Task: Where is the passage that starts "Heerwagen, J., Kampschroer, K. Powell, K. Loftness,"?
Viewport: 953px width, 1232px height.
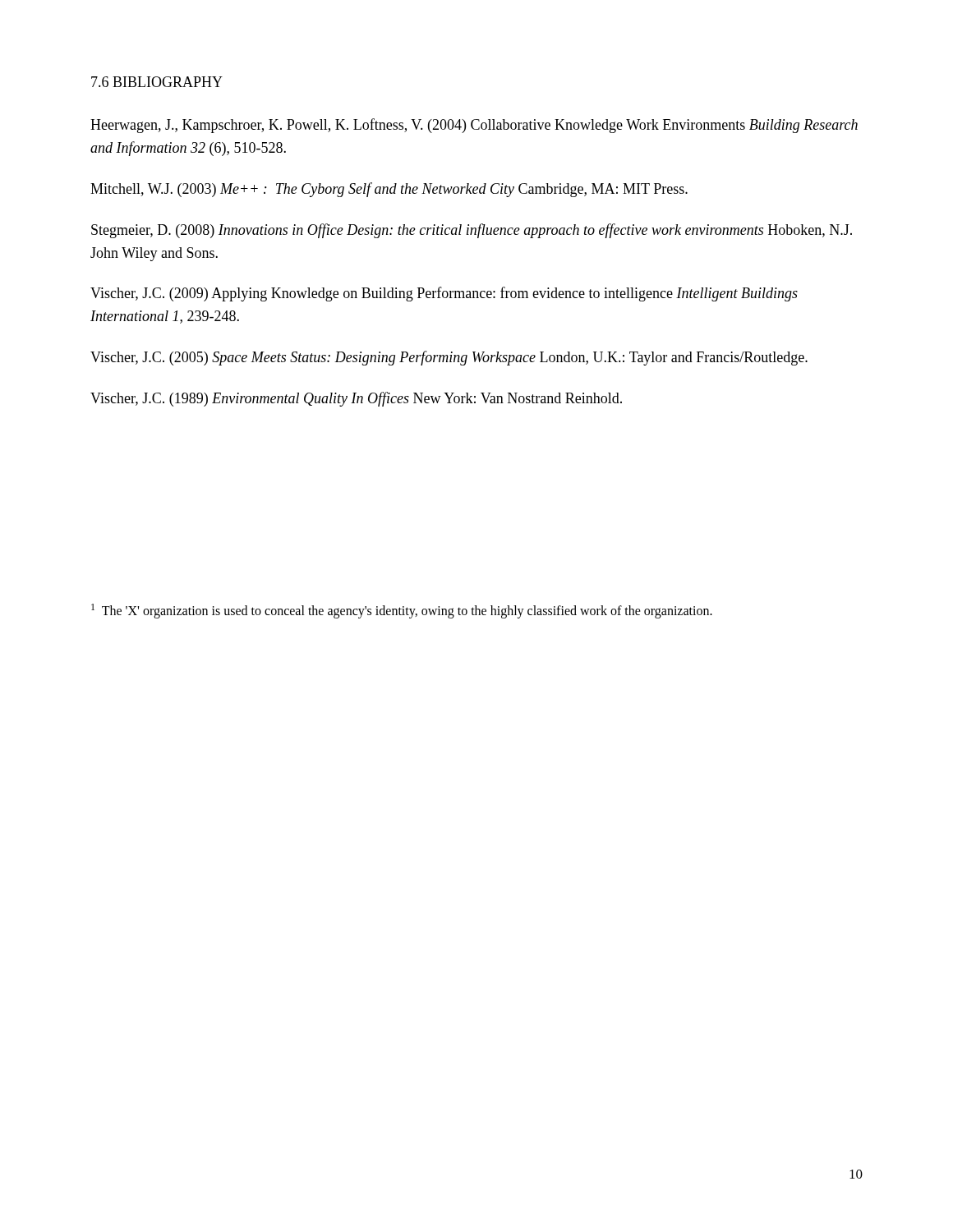Action: (x=474, y=136)
